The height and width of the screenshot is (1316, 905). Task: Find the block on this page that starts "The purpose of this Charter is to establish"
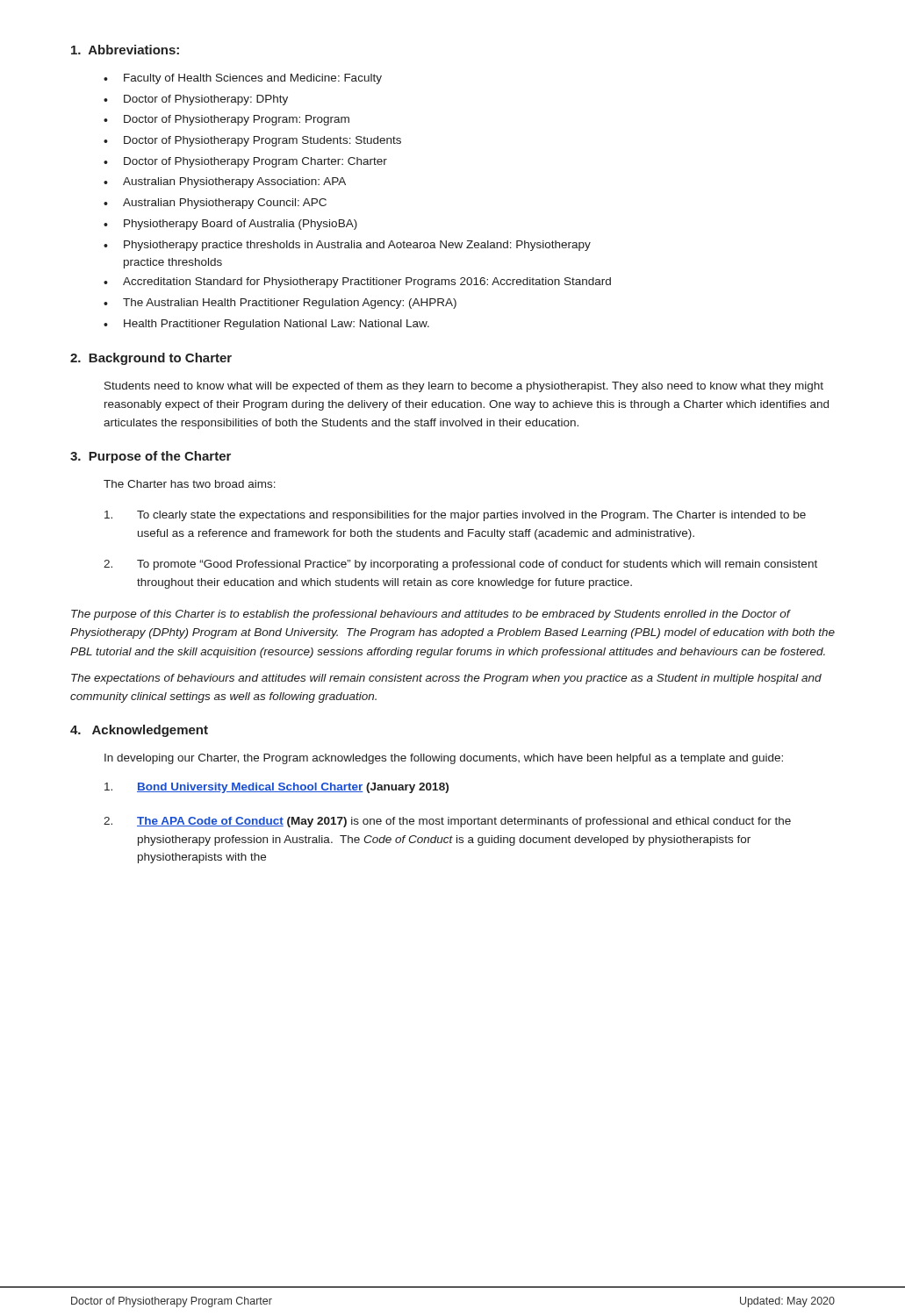click(452, 632)
